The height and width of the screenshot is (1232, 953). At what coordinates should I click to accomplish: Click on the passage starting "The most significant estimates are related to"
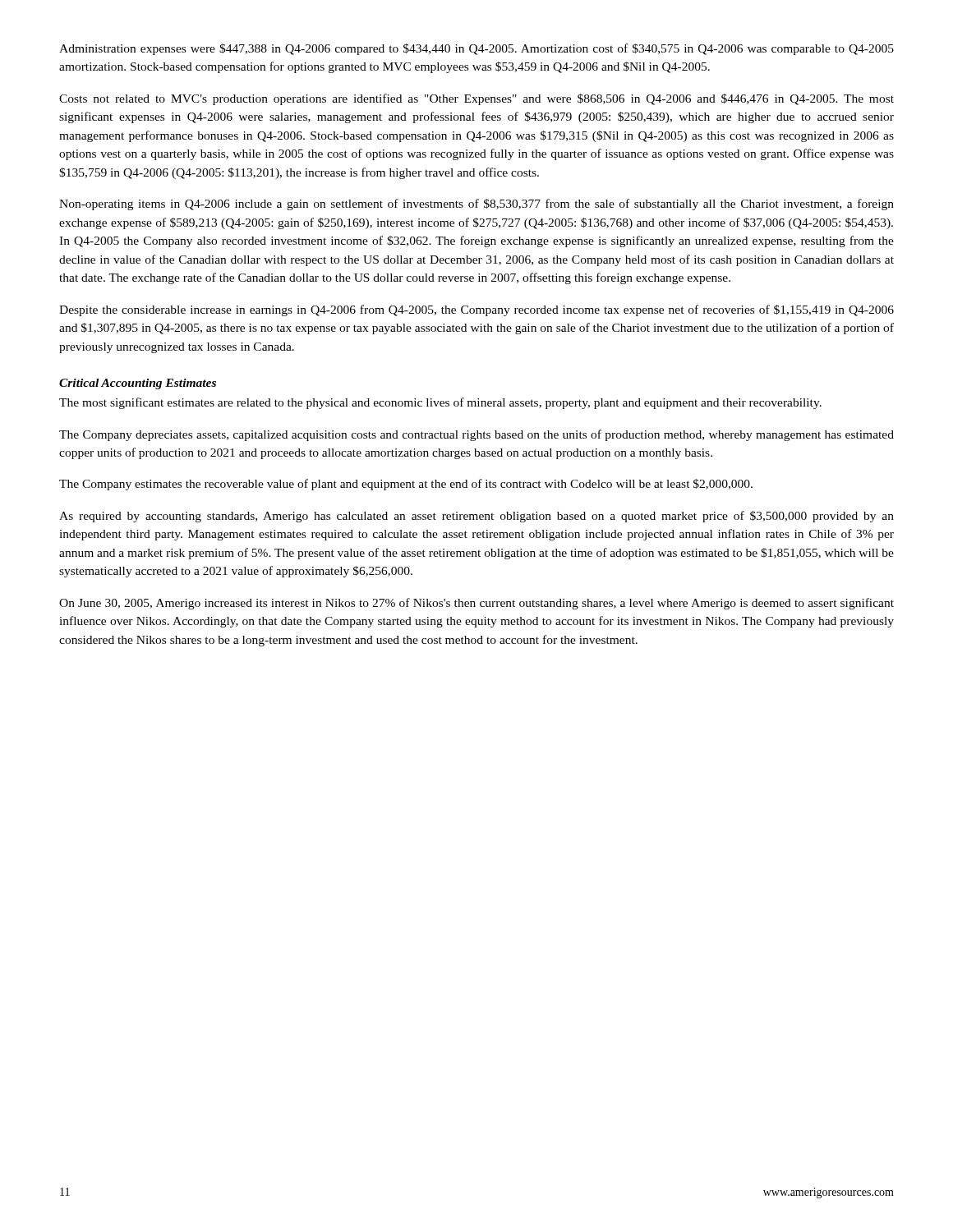pos(441,402)
